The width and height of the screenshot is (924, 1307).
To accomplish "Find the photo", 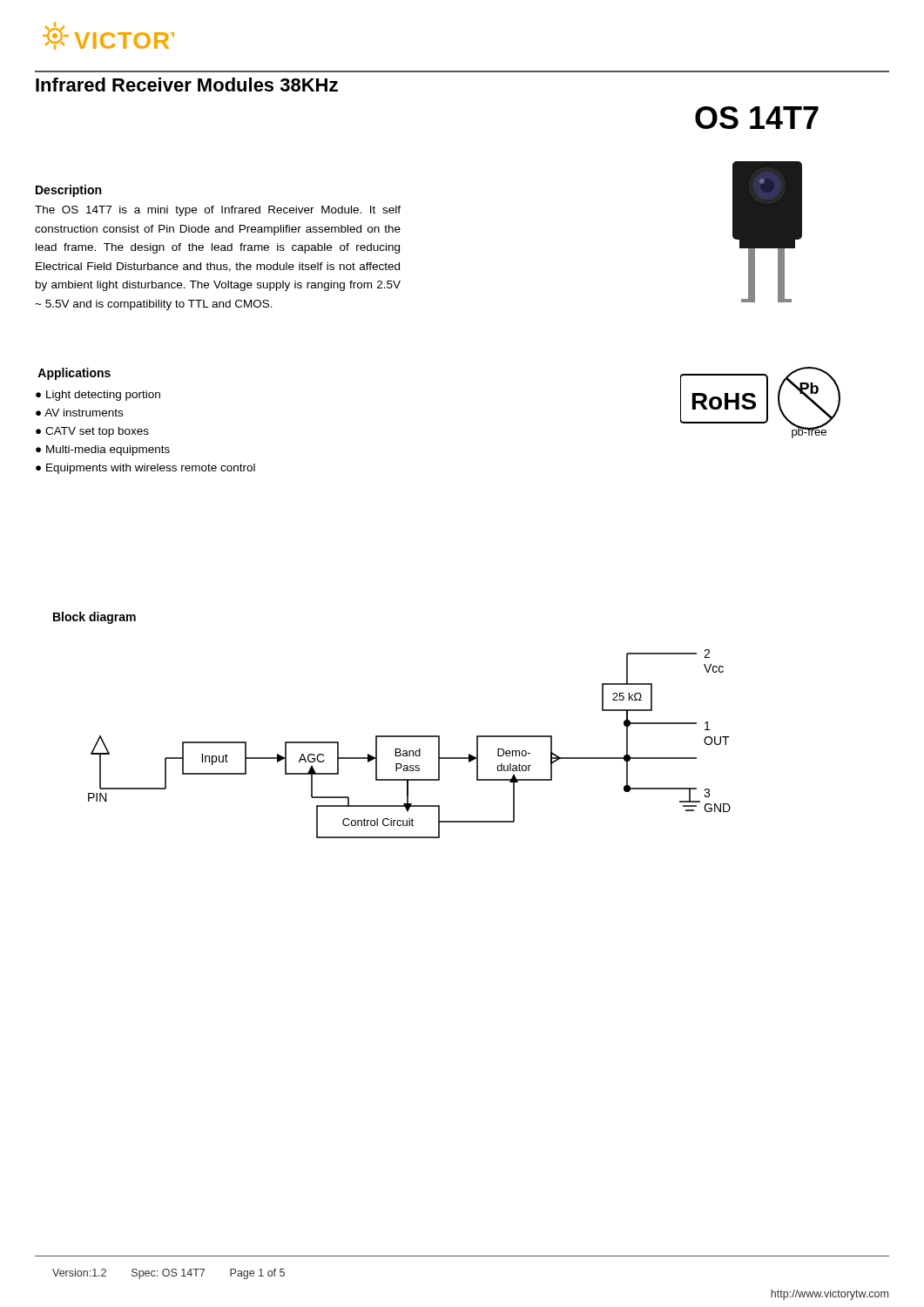I will click(767, 234).
